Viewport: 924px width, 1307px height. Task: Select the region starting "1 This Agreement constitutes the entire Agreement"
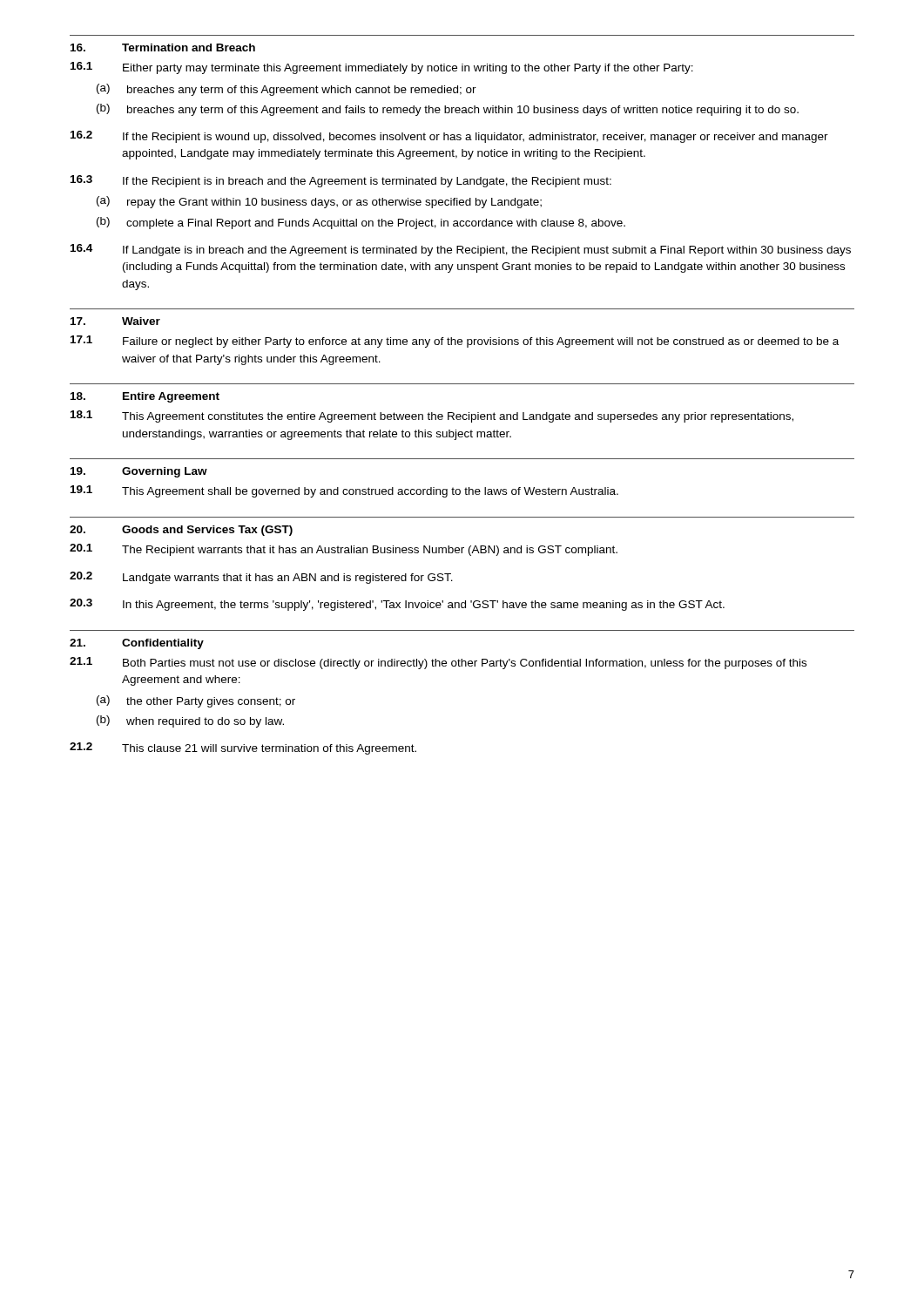tap(462, 425)
